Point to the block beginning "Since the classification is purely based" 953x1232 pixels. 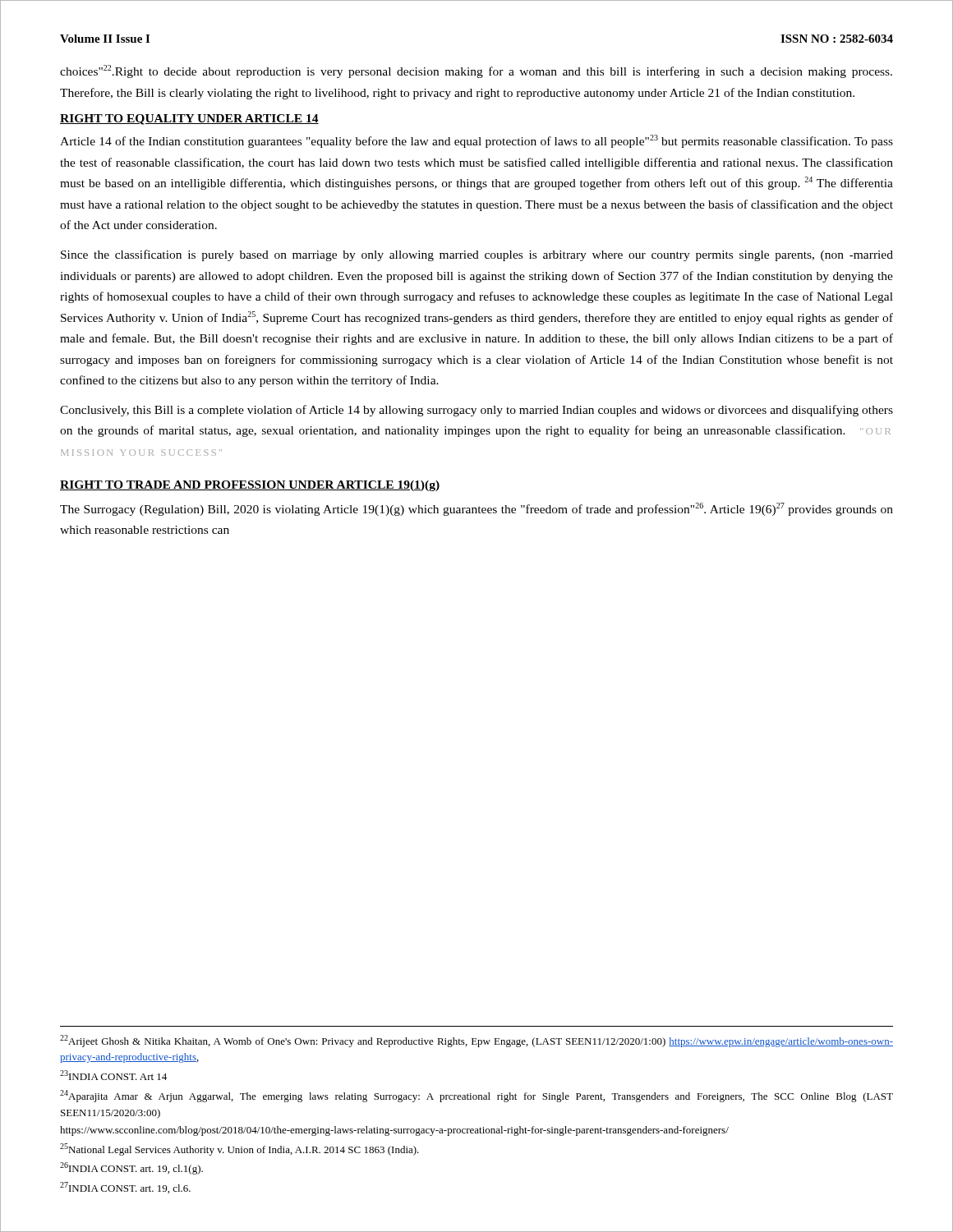tap(476, 317)
